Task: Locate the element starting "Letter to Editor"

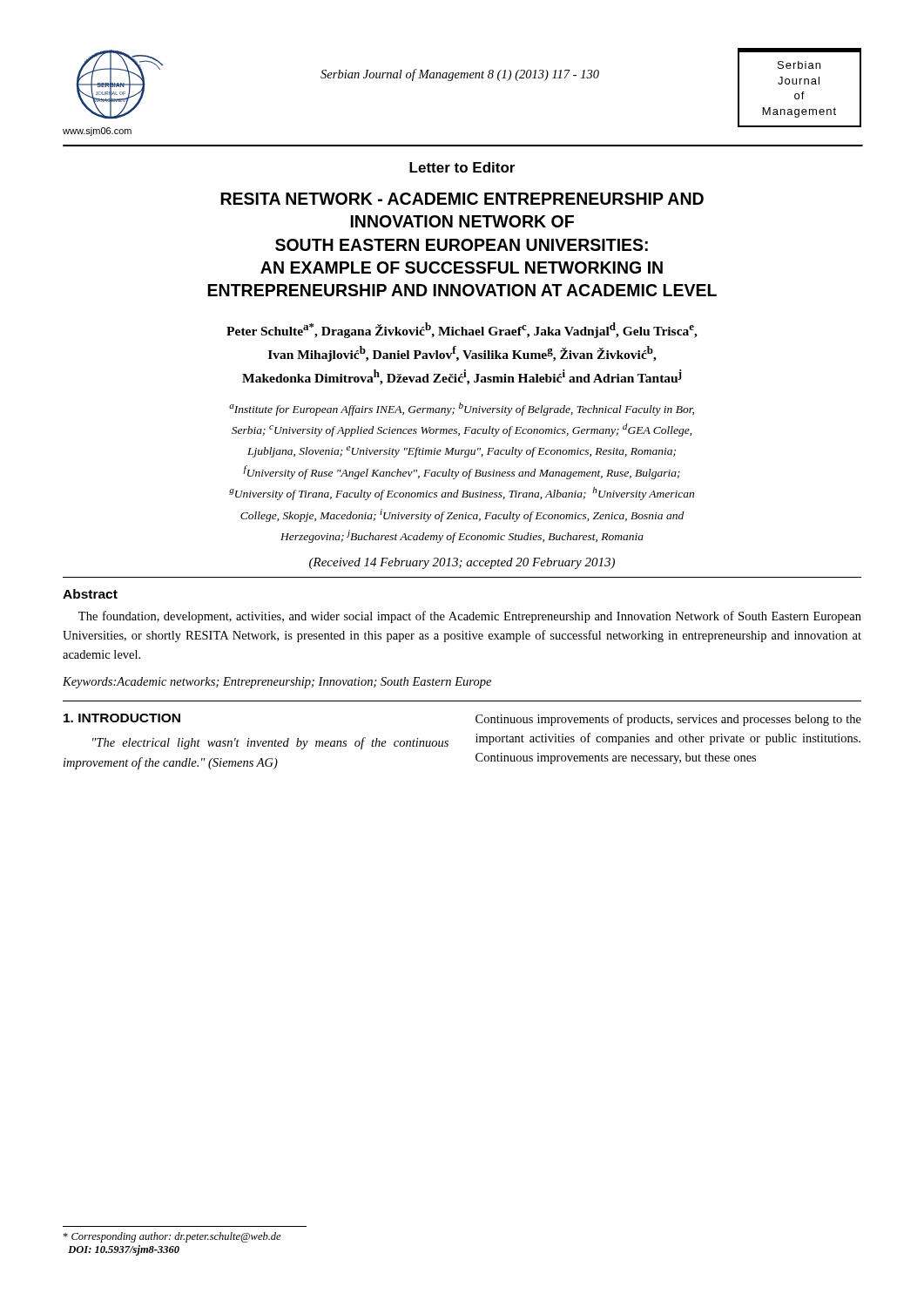Action: pyautogui.click(x=462, y=168)
